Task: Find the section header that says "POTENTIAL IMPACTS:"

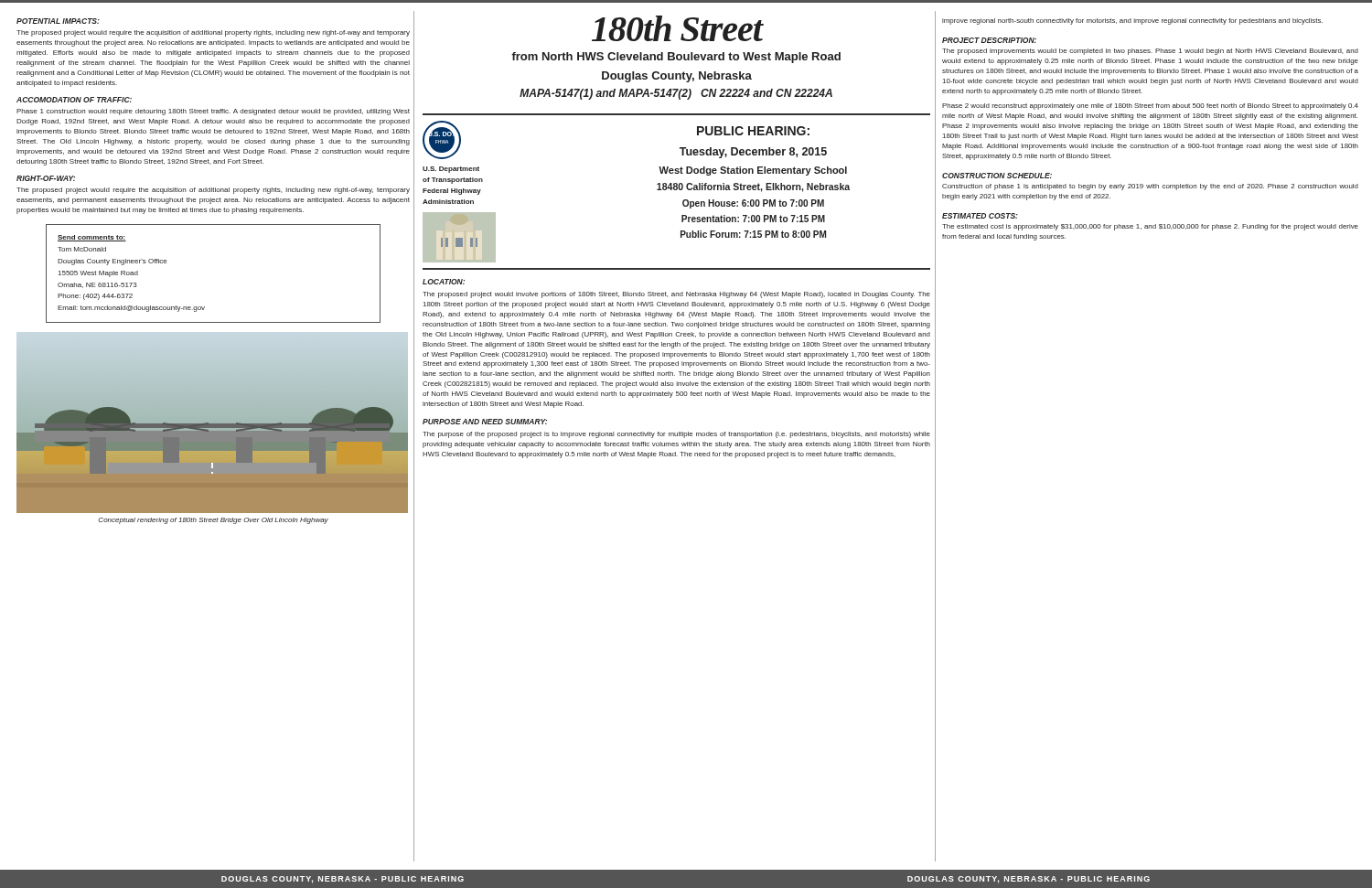Action: click(x=58, y=21)
